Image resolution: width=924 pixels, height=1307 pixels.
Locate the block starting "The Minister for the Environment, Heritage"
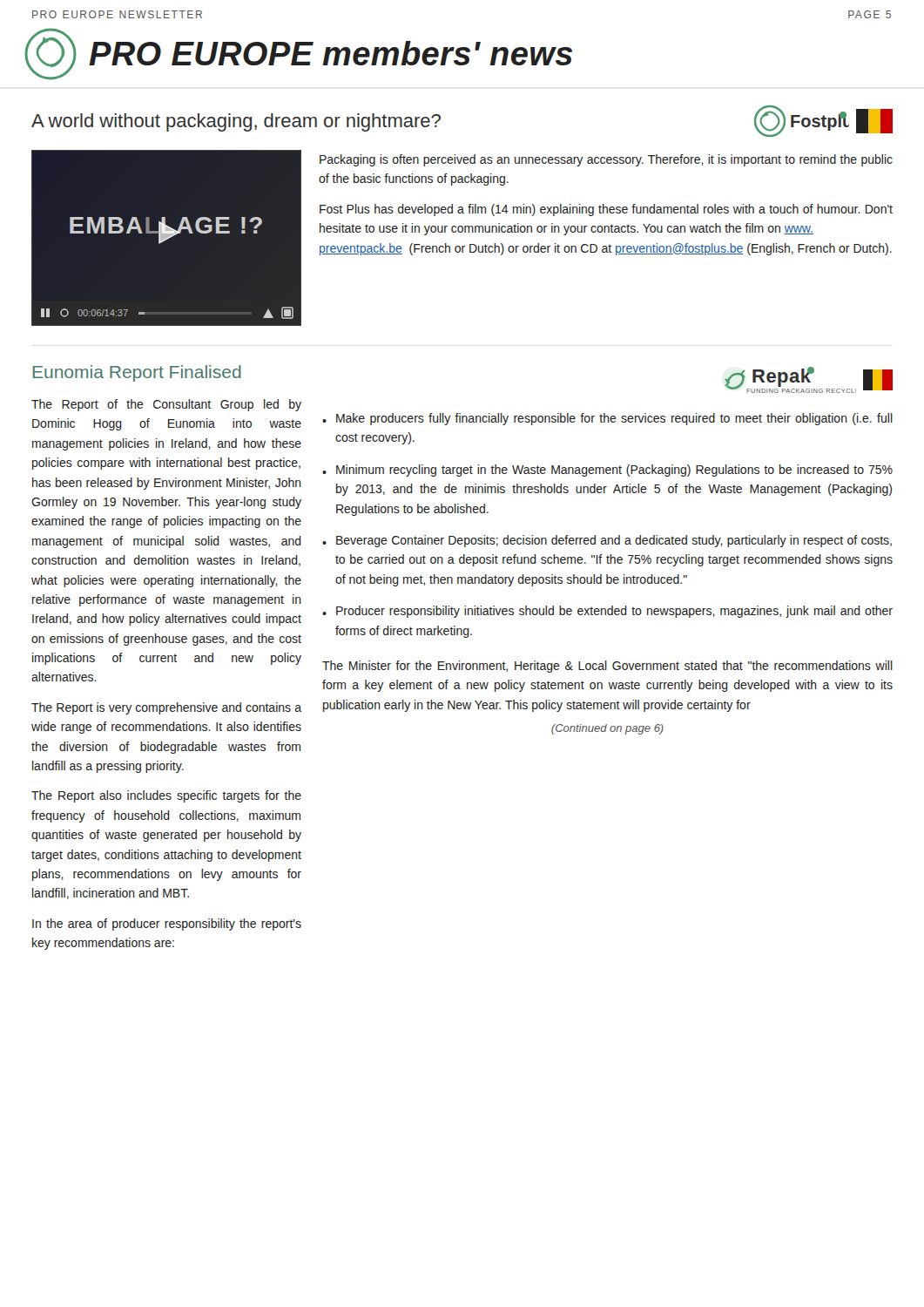tap(607, 685)
